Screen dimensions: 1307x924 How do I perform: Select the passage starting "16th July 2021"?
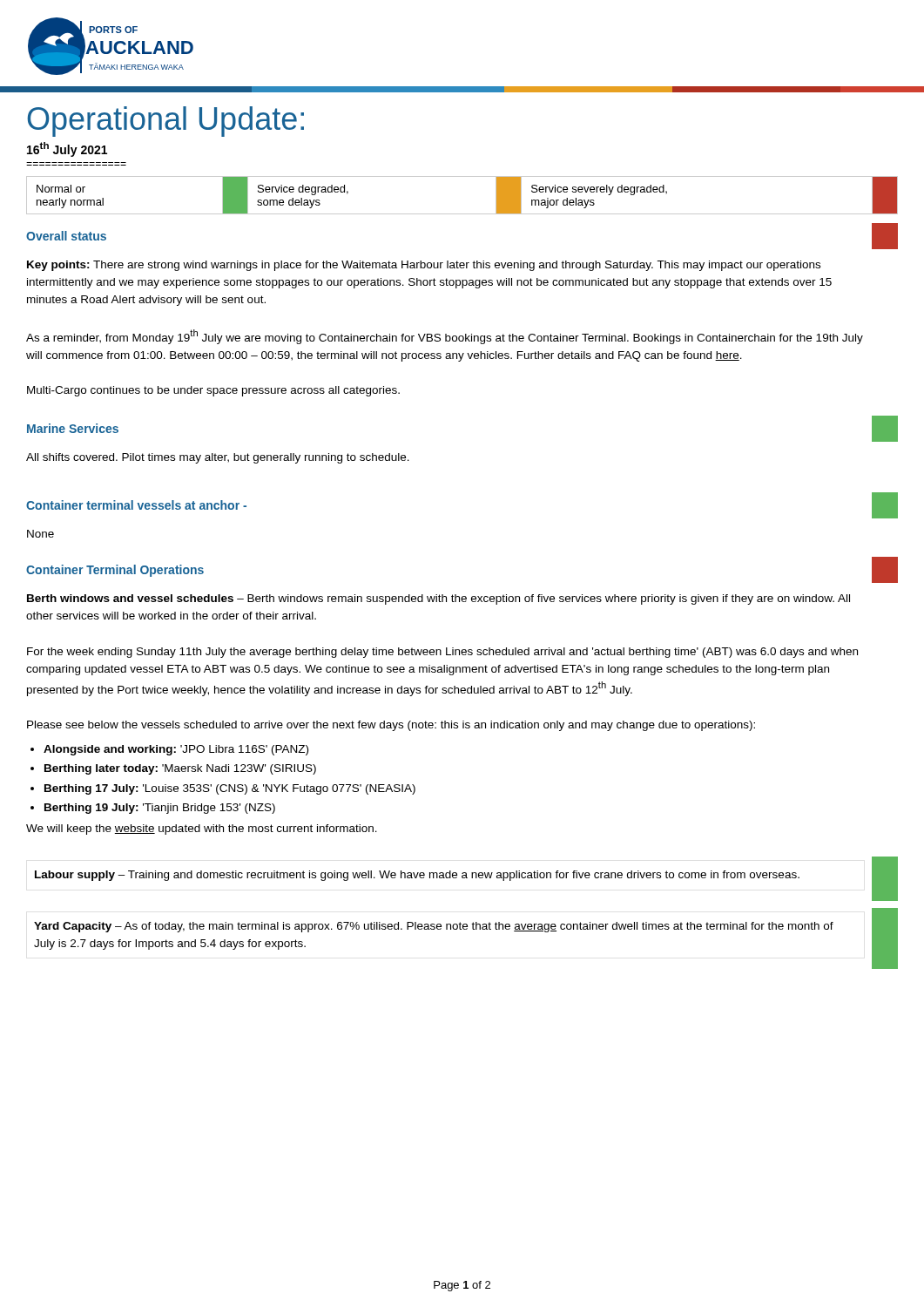(67, 148)
